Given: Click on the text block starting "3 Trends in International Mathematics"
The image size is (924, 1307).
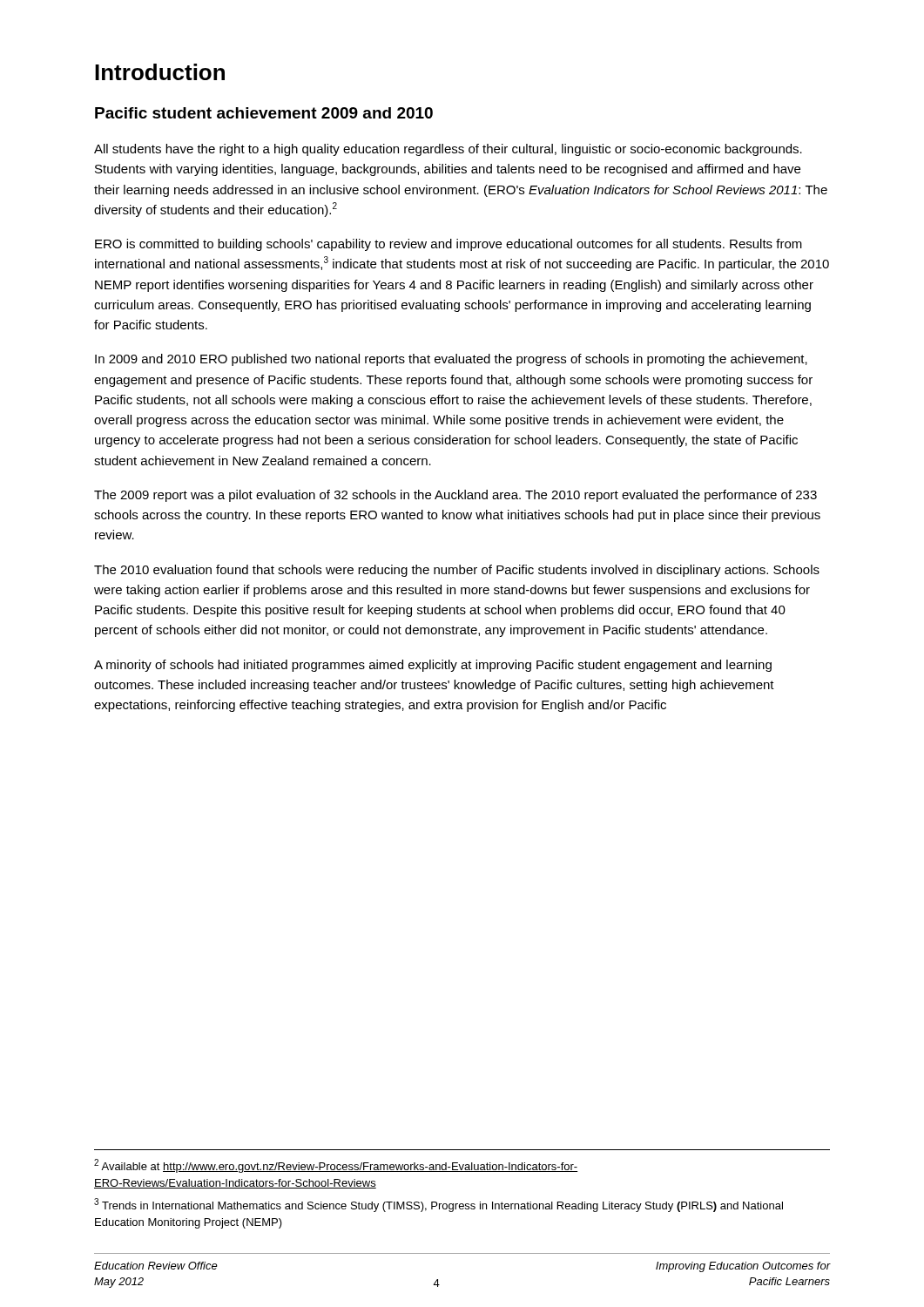Looking at the screenshot, I should click(439, 1213).
